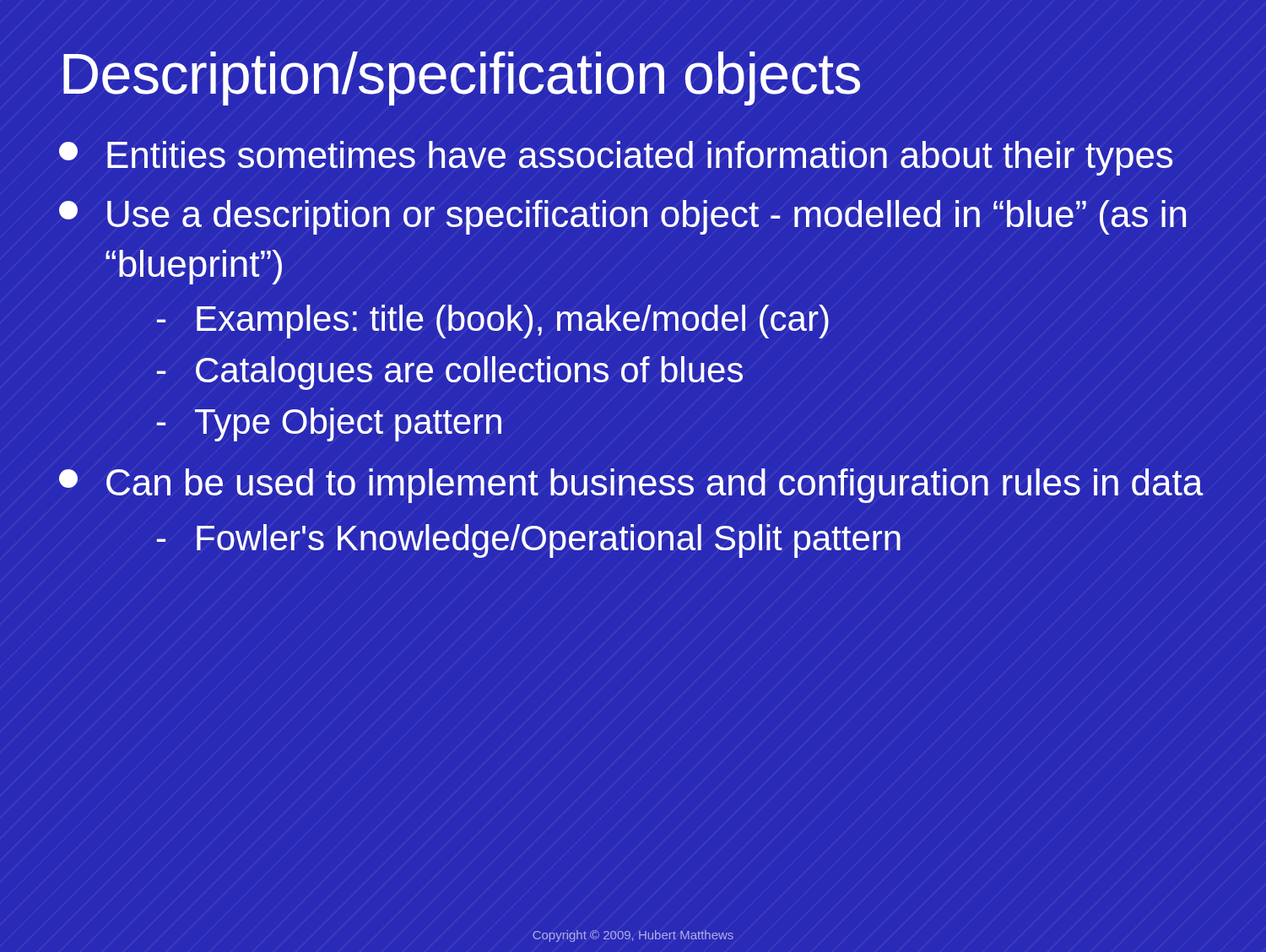This screenshot has width=1266, height=952.
Task: Where does it say "Description/specification objects"?
Action: point(460,73)
